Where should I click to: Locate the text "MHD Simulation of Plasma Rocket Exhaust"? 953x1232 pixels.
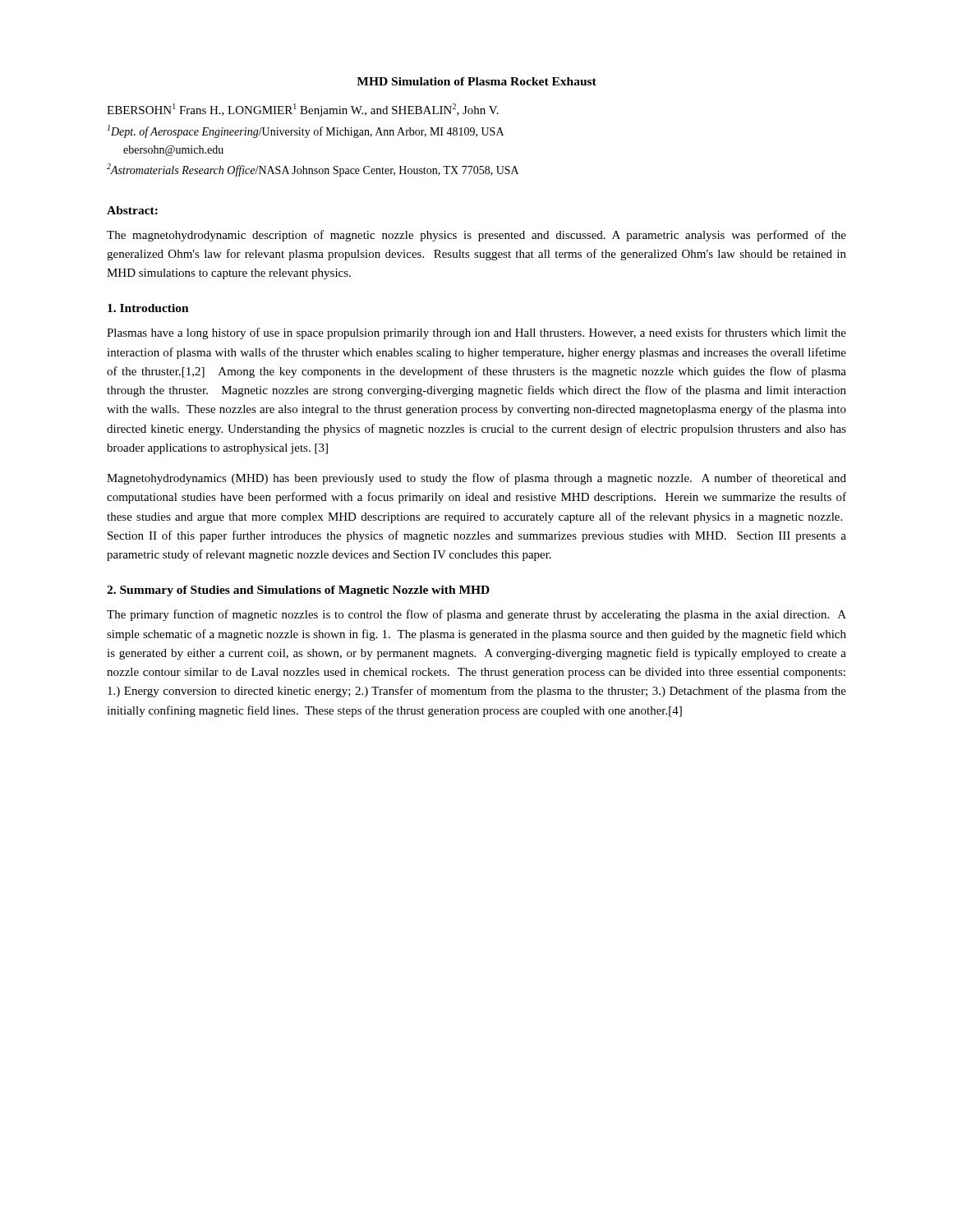(476, 81)
